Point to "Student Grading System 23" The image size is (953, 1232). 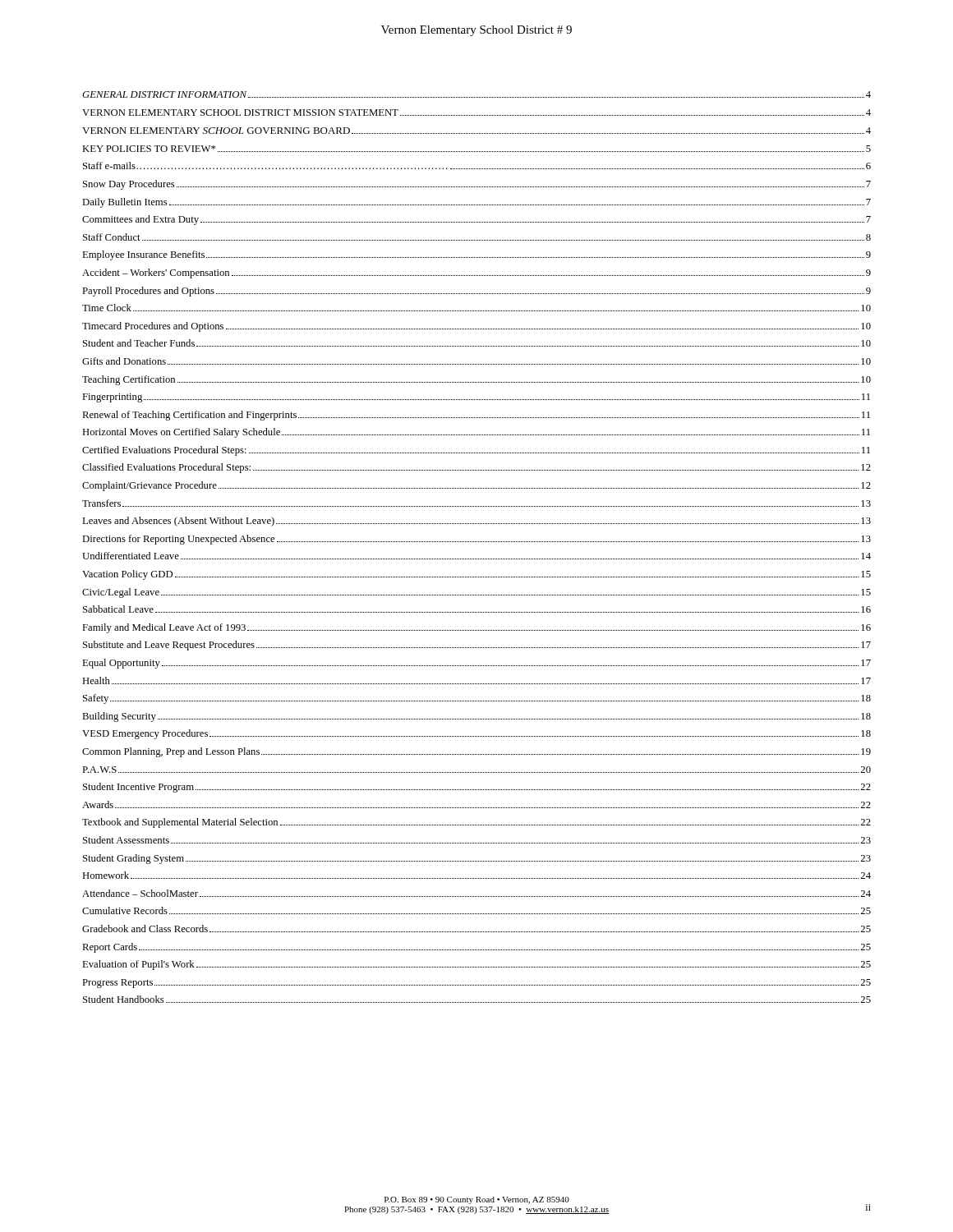476,859
